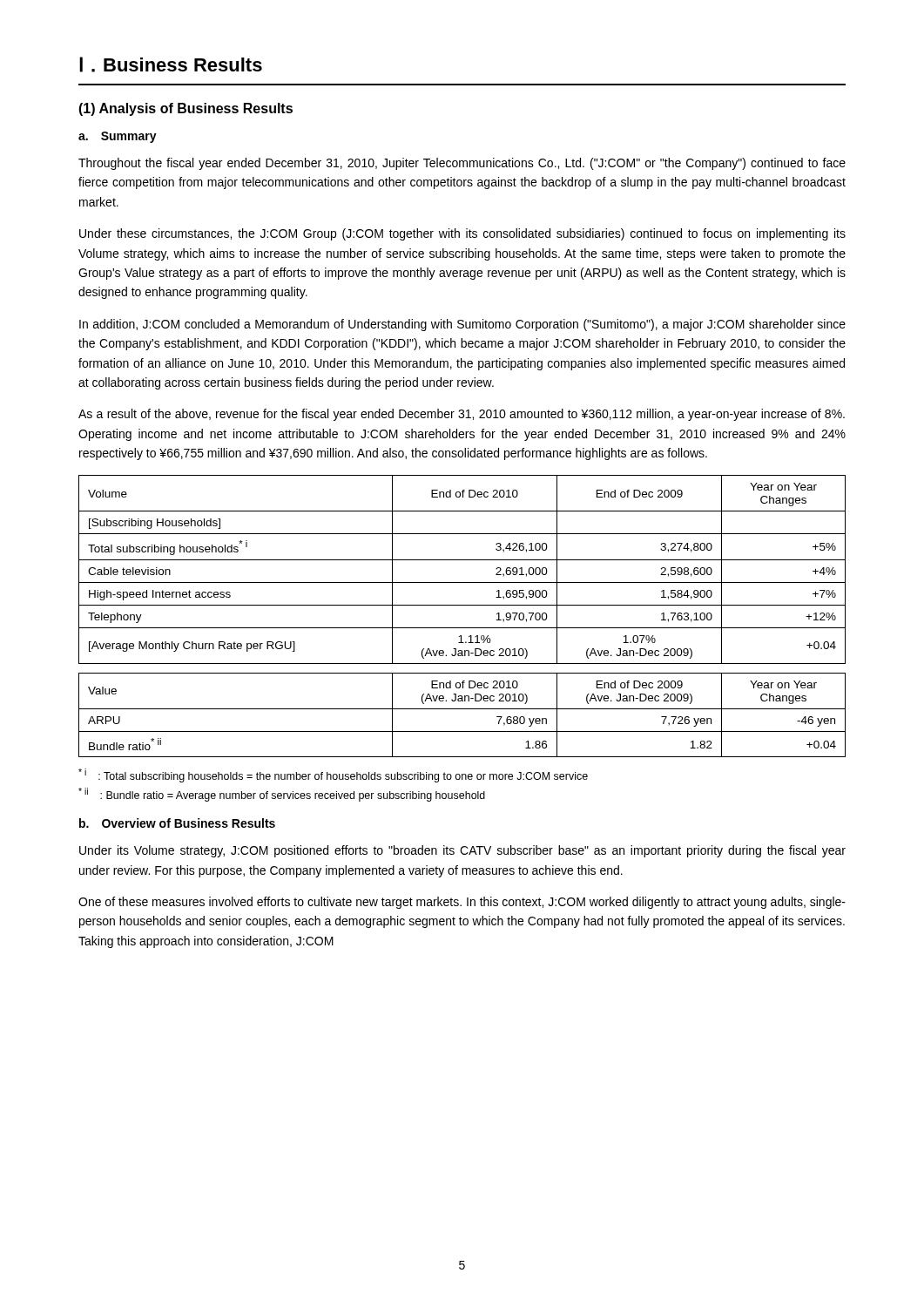Point to the block beginning "One of these measures involved"
924x1307 pixels.
click(x=462, y=922)
